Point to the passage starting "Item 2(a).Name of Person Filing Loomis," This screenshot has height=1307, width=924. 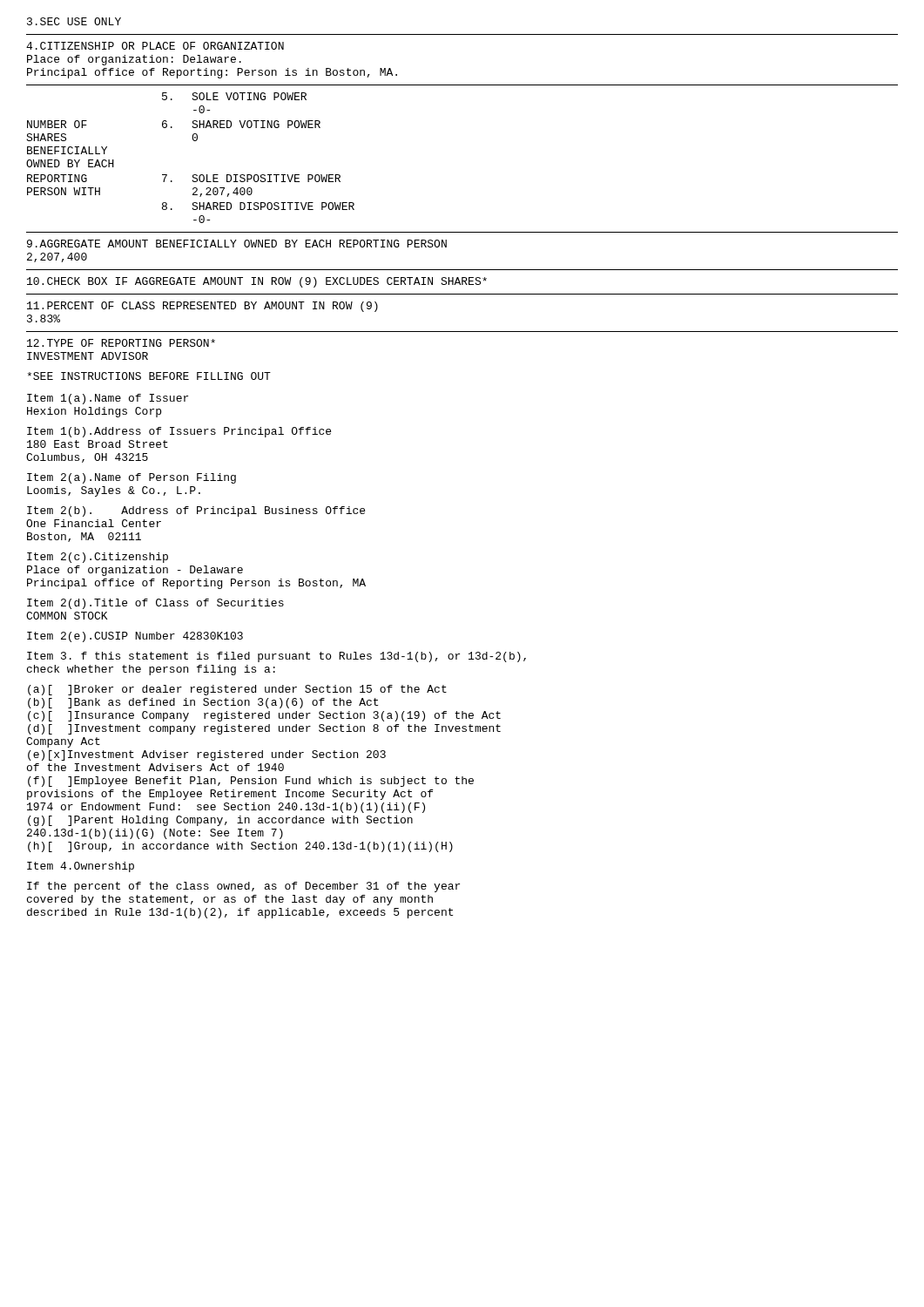click(132, 478)
